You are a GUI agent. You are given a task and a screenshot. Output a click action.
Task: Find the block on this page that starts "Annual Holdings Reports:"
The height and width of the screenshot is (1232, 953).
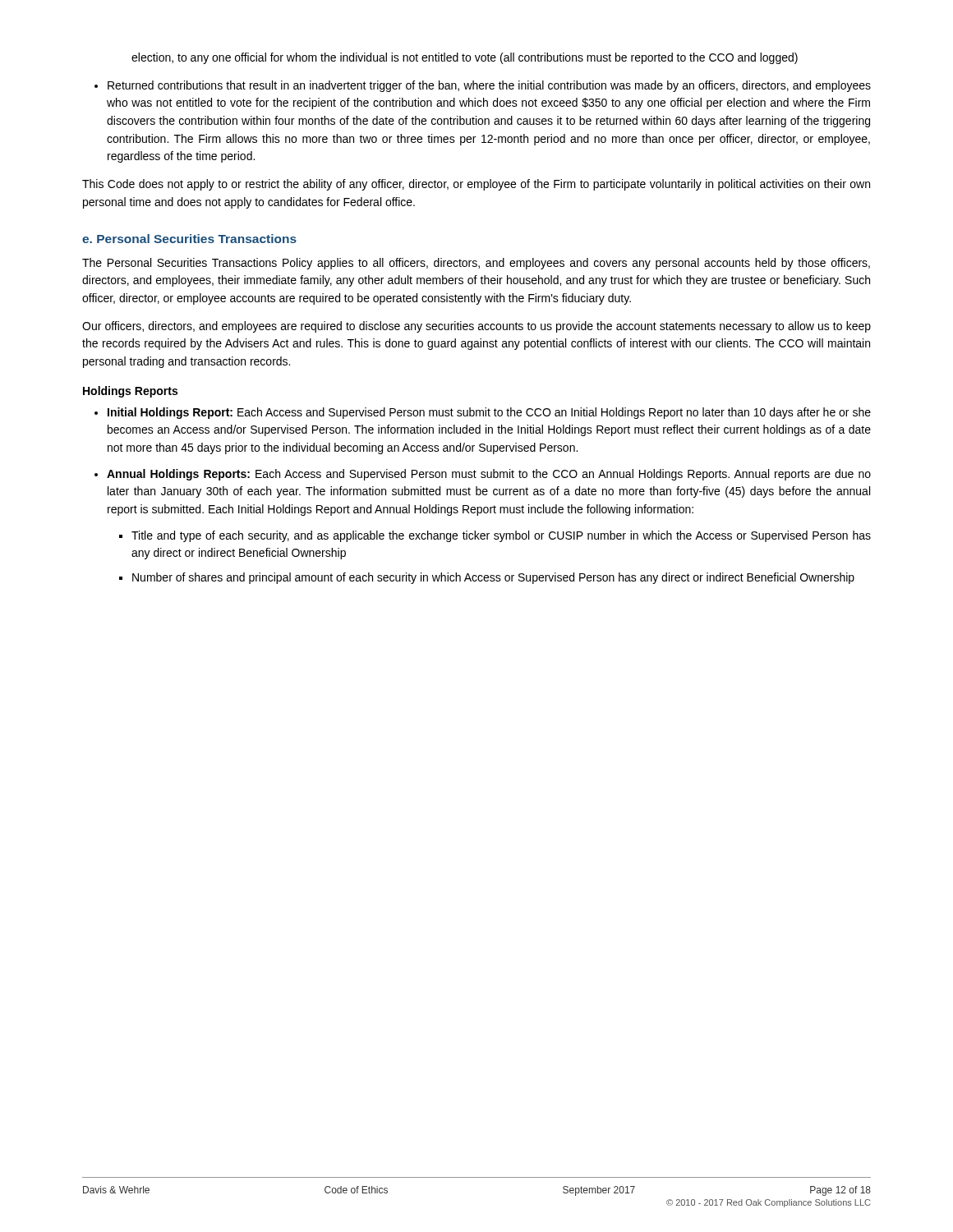(x=489, y=527)
